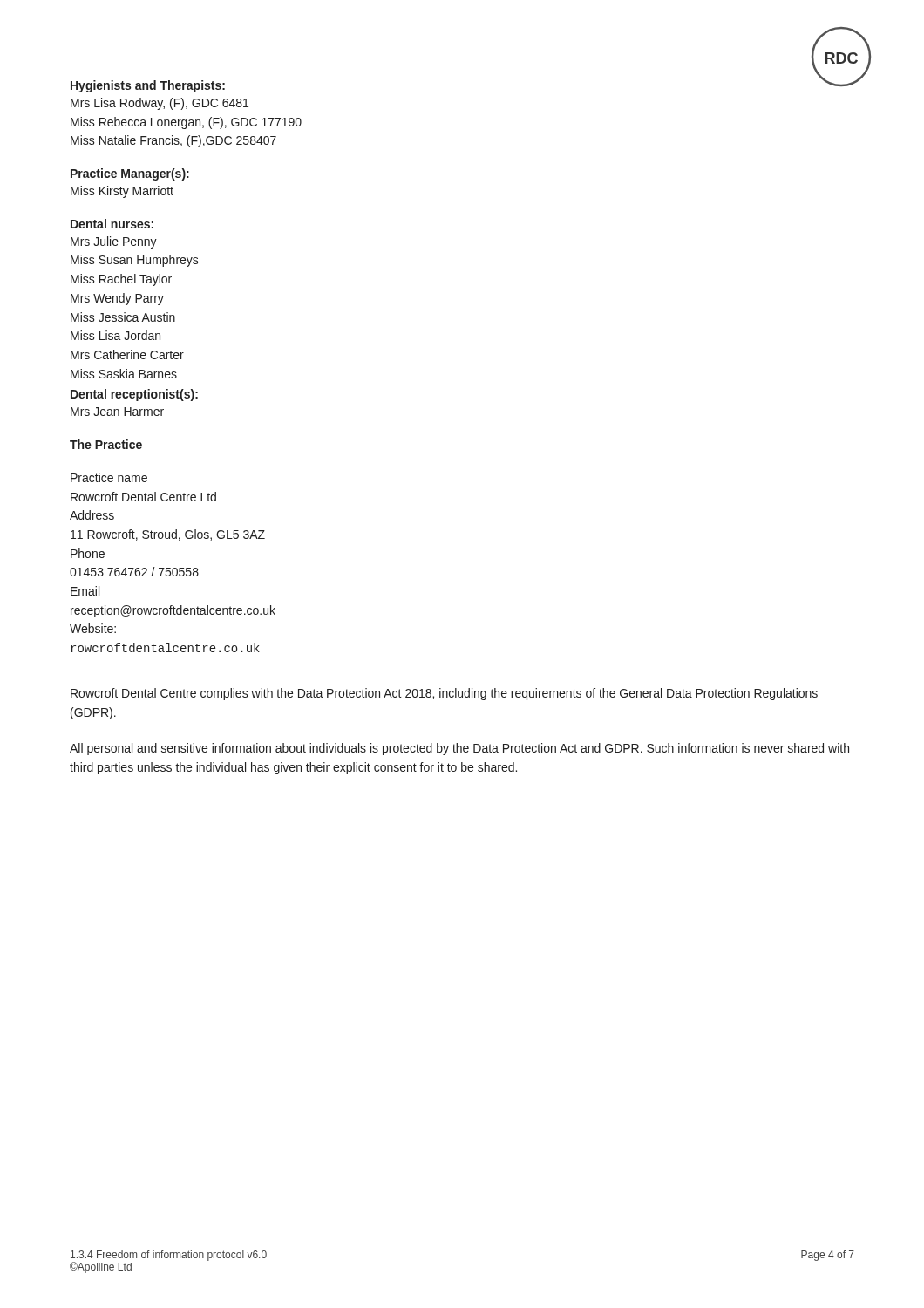Find the text starting "Dental receptionist(s):"

tap(134, 394)
